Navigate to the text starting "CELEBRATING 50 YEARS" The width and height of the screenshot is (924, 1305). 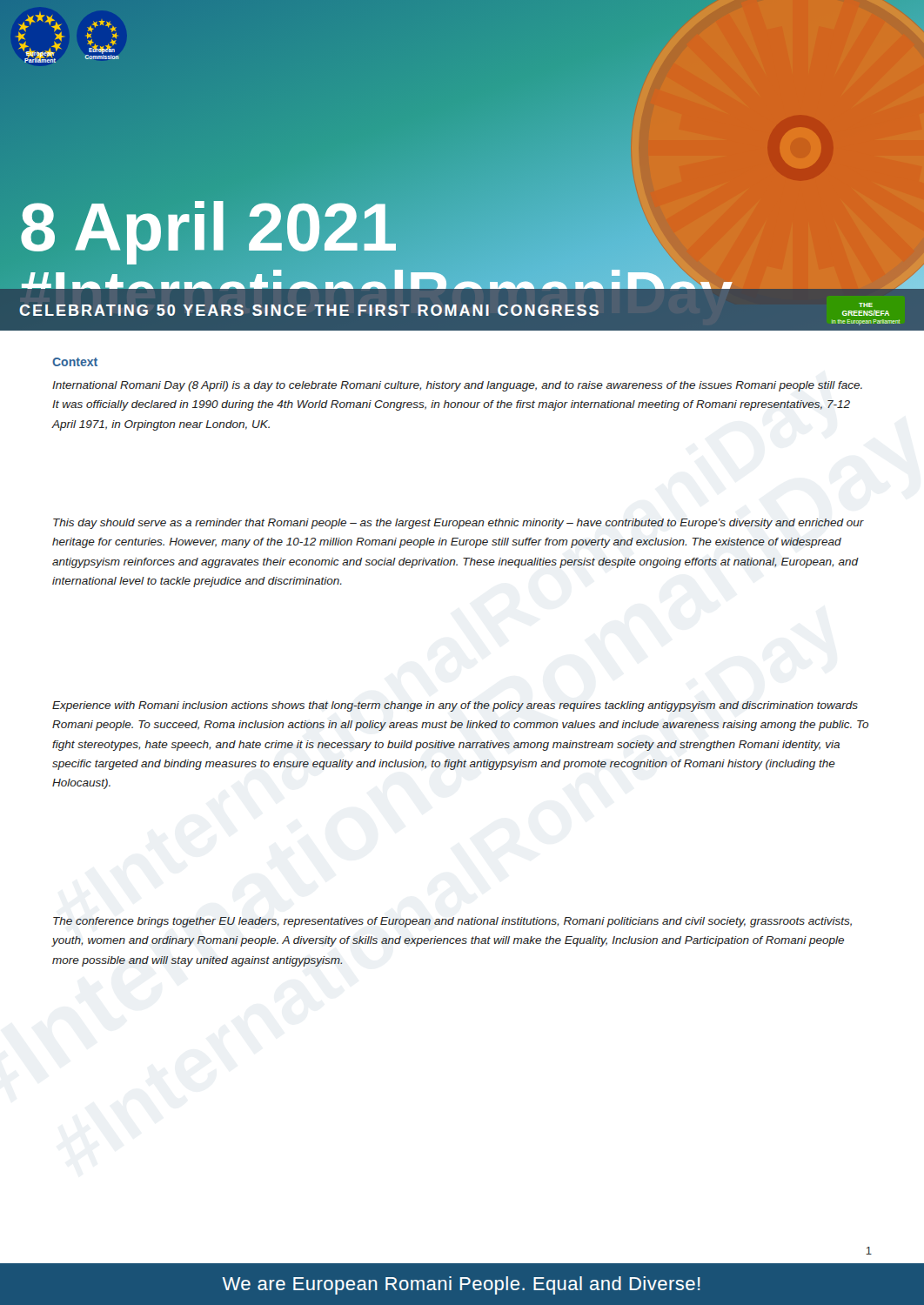[235, 296]
